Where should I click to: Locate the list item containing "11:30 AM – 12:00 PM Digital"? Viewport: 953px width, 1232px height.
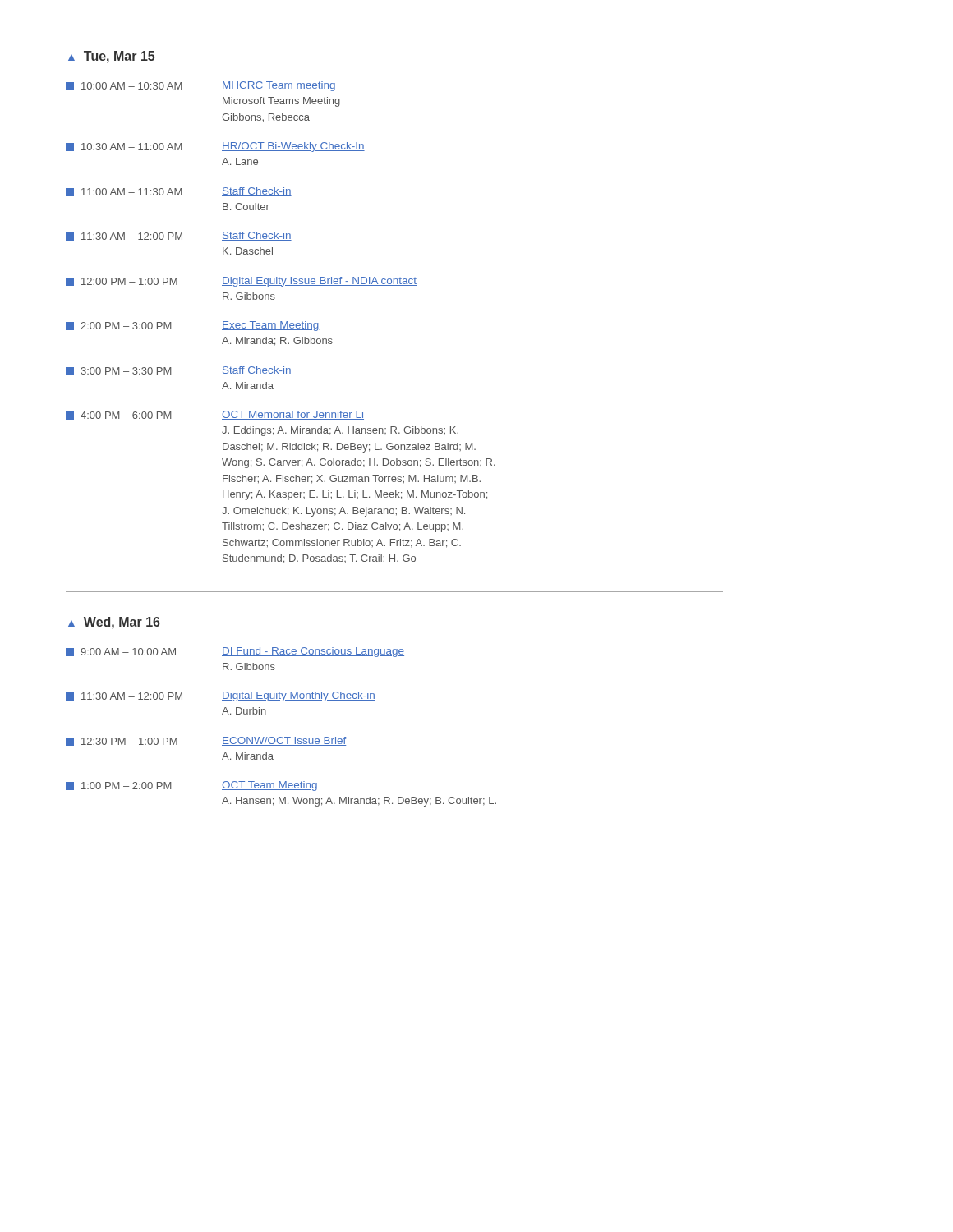(221, 696)
